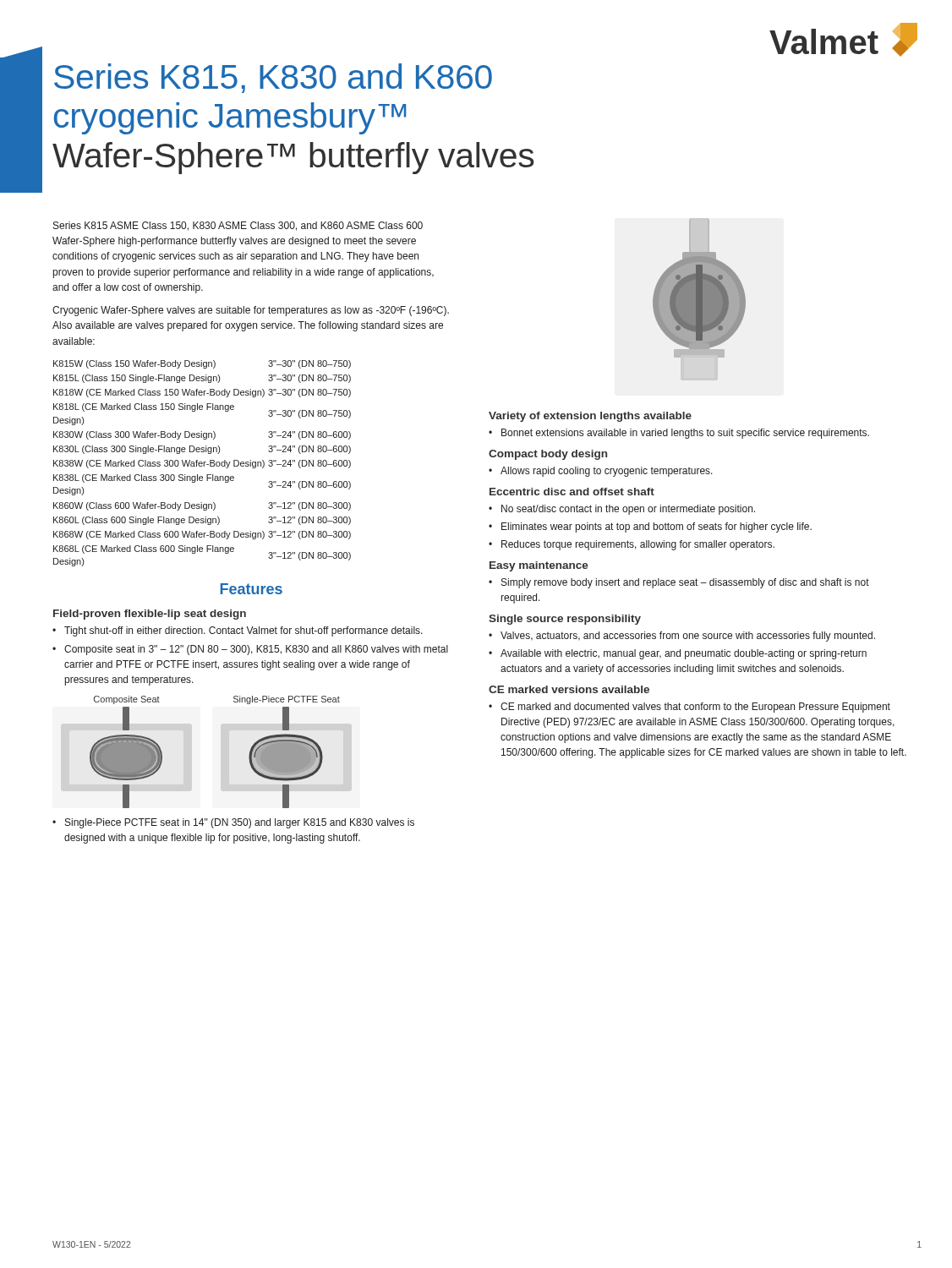
Task: Point to the text block starting "Easy maintenance"
Action: pos(538,565)
